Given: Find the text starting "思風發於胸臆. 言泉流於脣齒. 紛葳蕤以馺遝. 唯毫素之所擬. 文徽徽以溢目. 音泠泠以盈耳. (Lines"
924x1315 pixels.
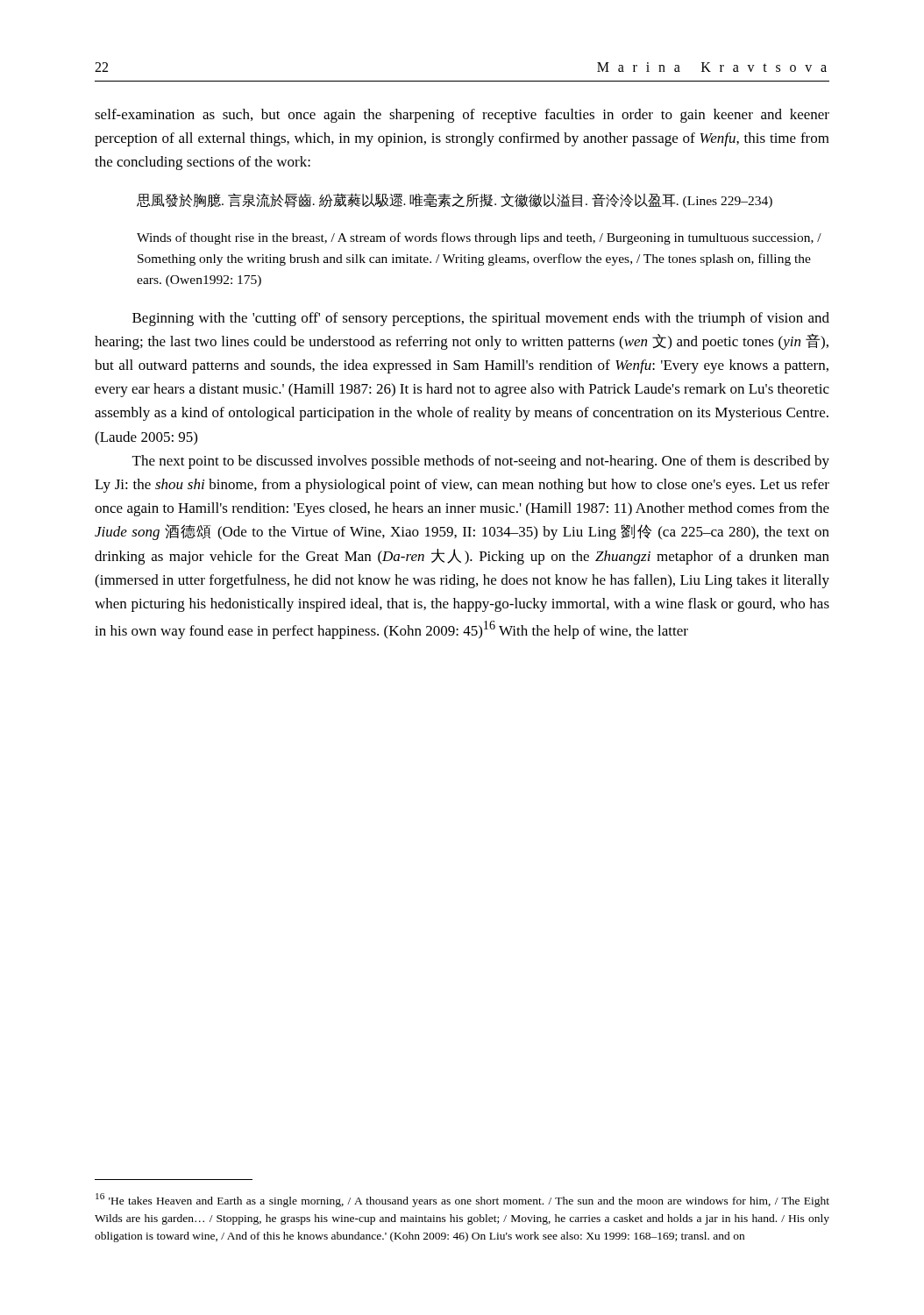Looking at the screenshot, I should 455,200.
